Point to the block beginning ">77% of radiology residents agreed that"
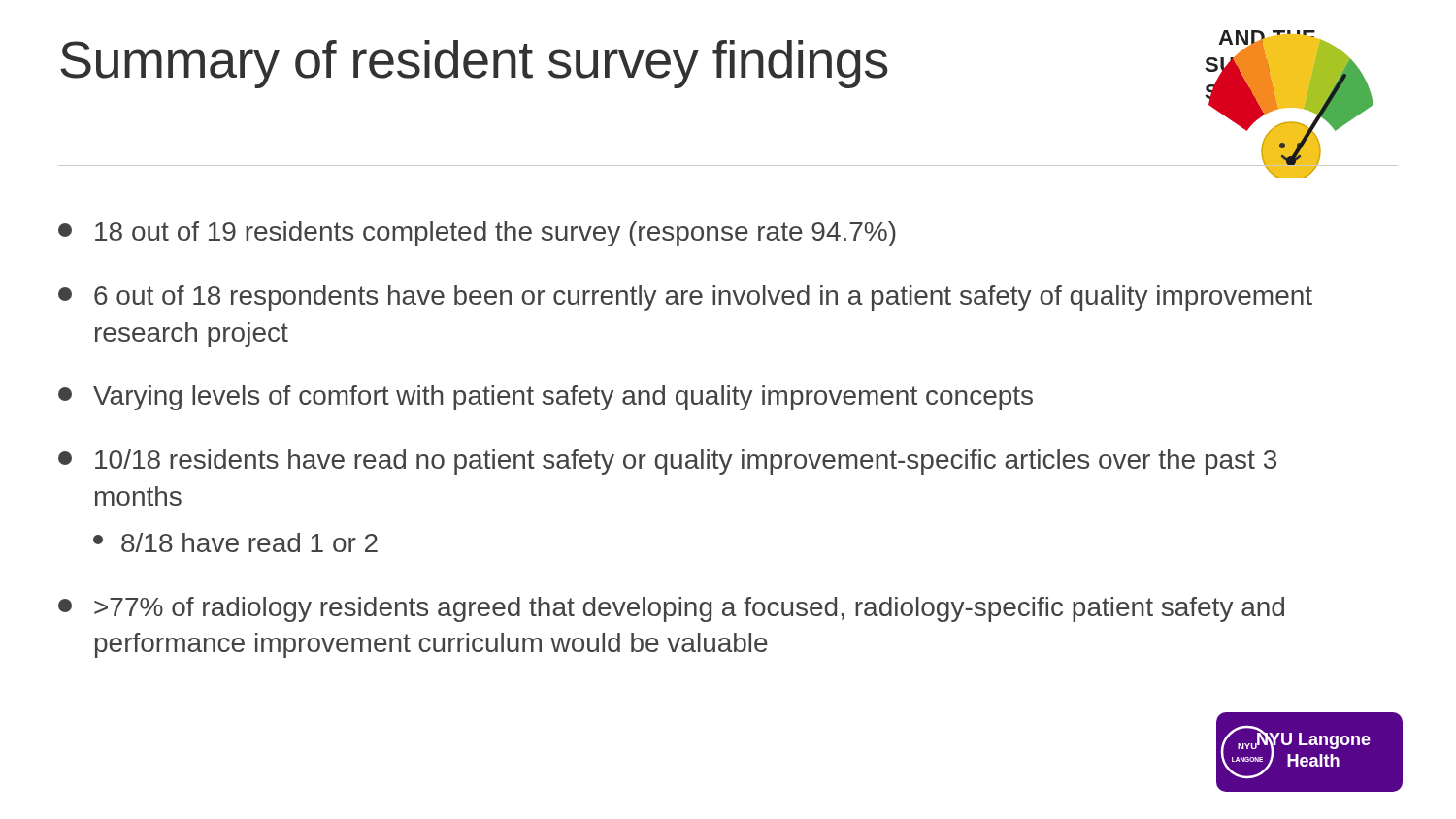The image size is (1456, 819). click(713, 625)
